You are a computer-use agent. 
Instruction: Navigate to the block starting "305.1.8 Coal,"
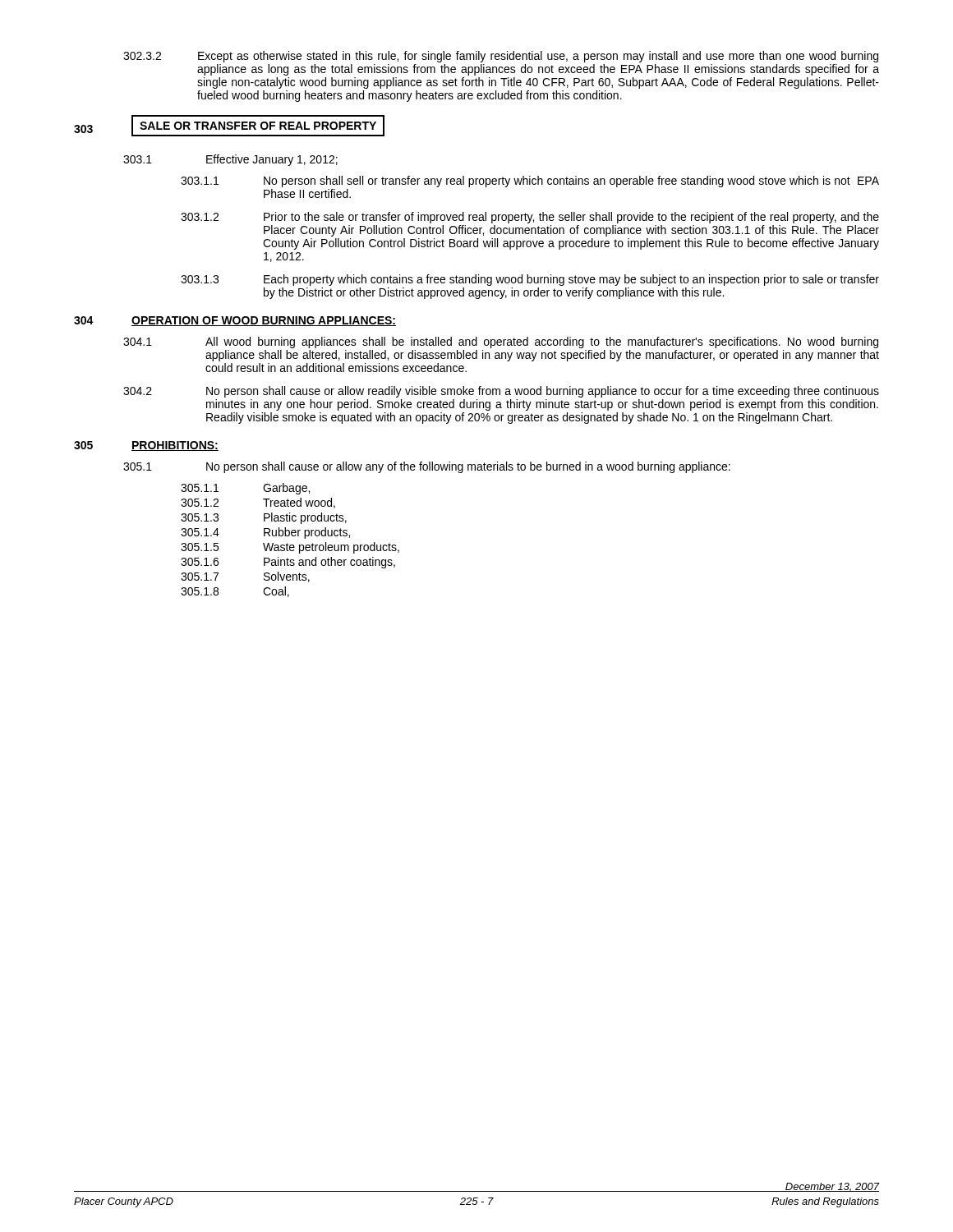click(x=197, y=591)
